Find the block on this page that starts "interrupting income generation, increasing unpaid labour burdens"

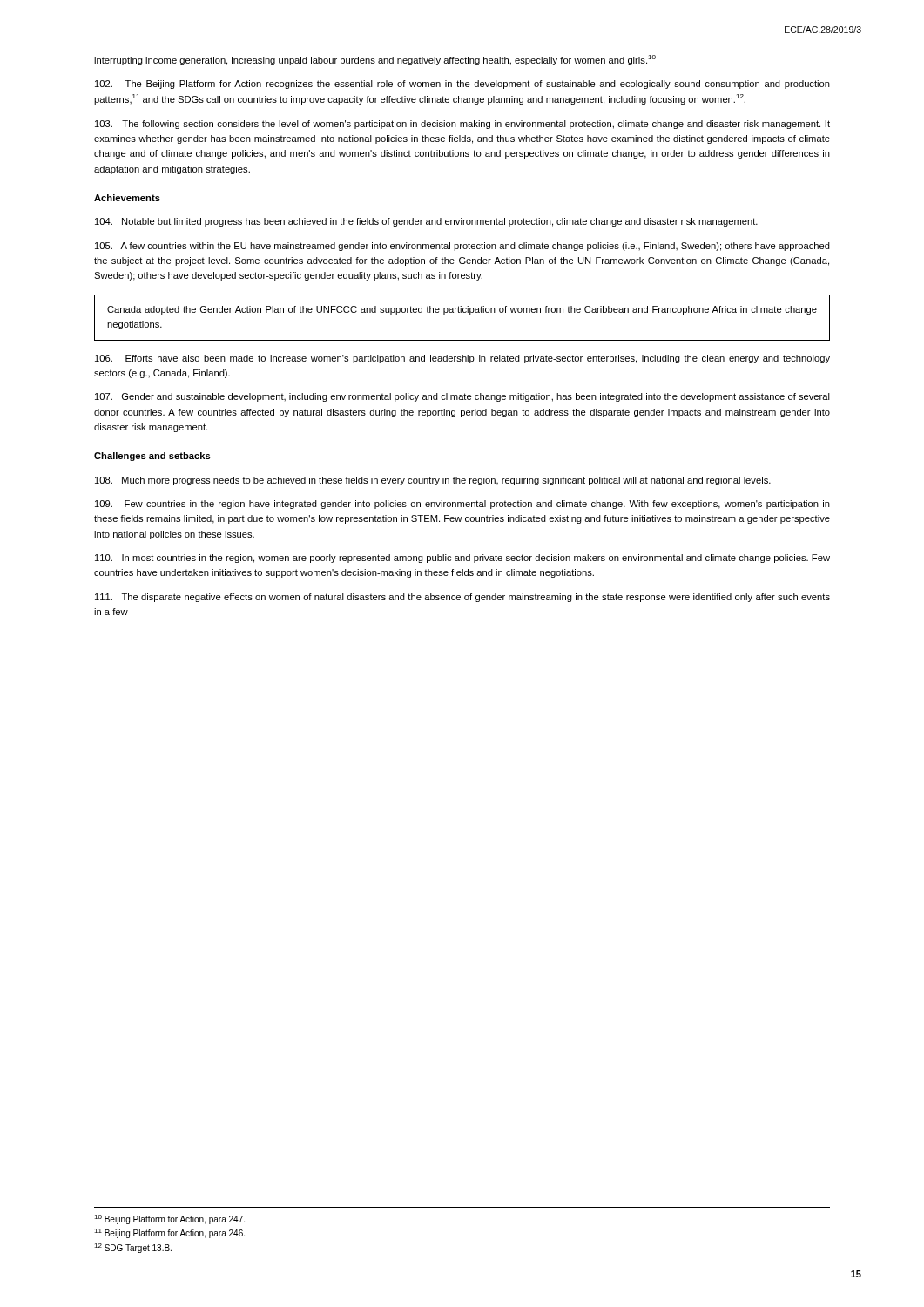(x=375, y=59)
